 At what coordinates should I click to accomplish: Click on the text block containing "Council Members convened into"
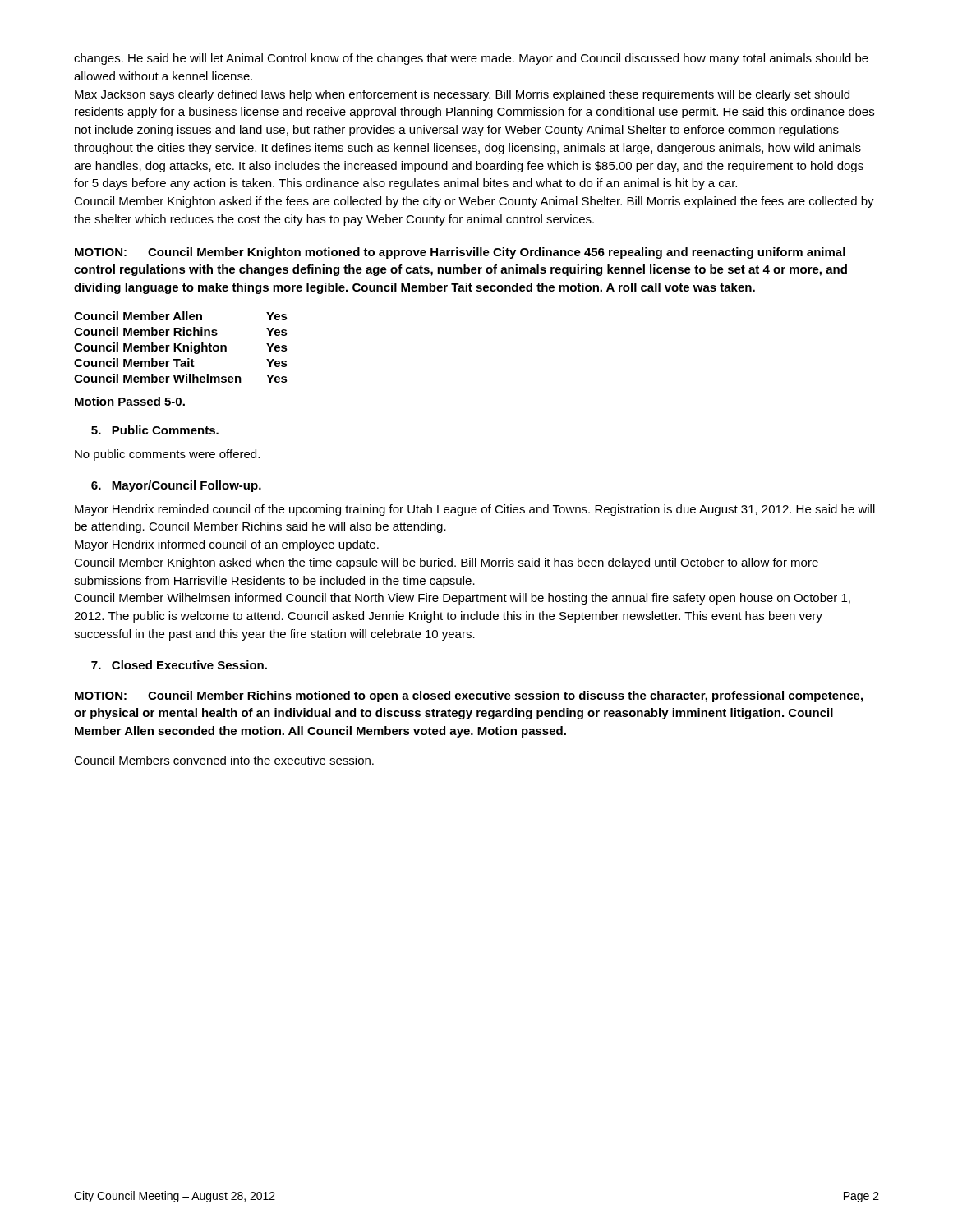point(224,760)
